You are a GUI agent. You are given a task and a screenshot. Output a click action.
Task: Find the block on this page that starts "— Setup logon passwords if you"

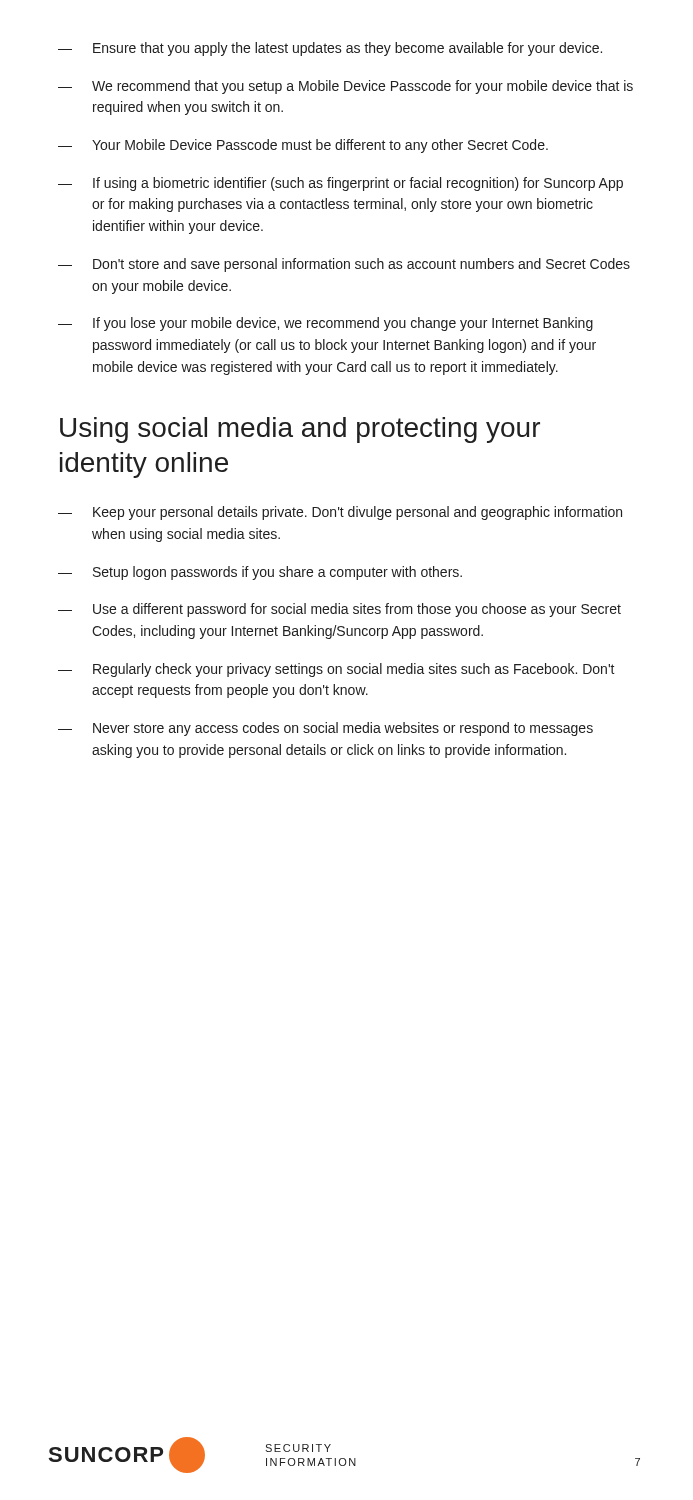[261, 572]
